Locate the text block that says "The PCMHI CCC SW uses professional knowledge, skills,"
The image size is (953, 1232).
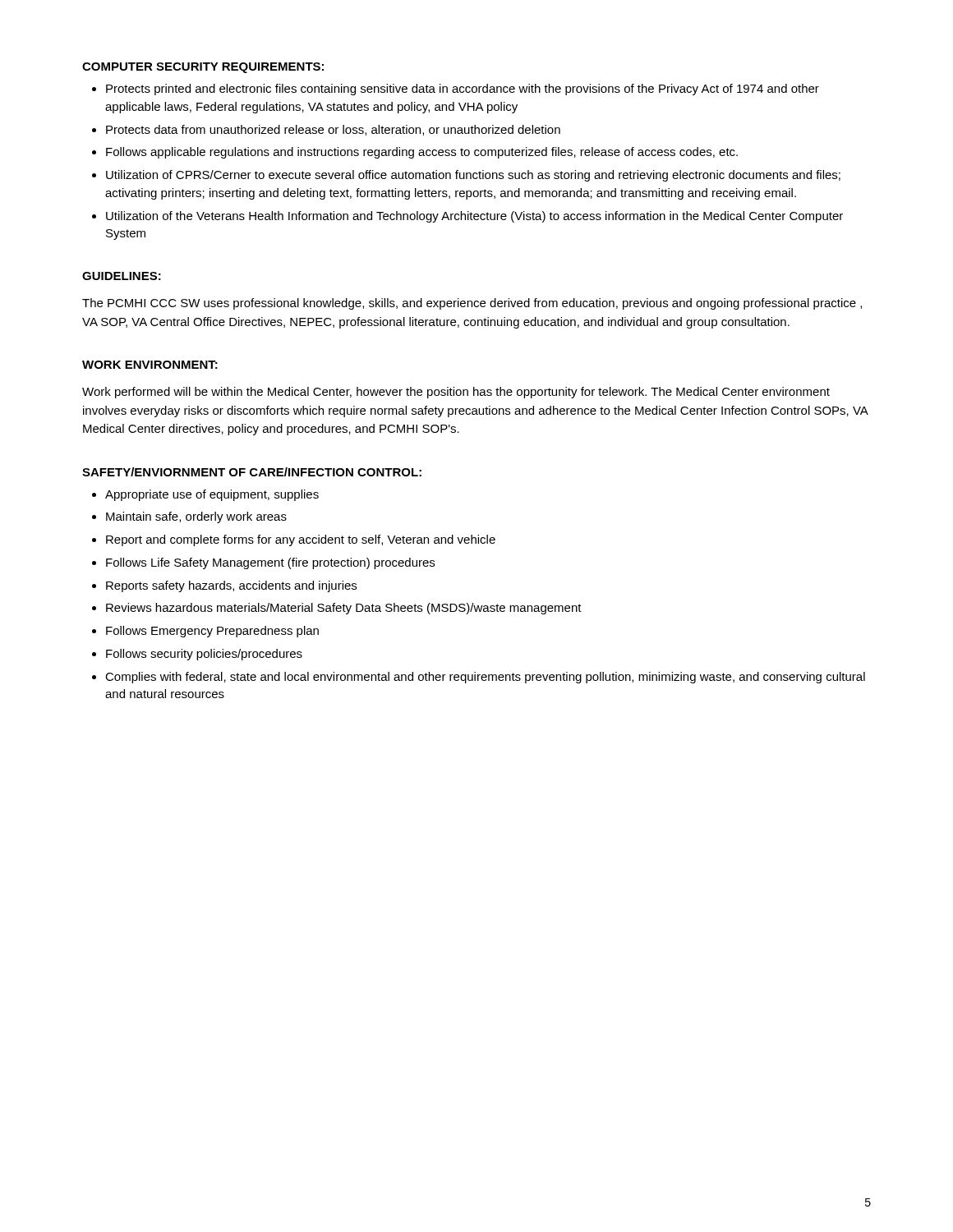coord(473,312)
